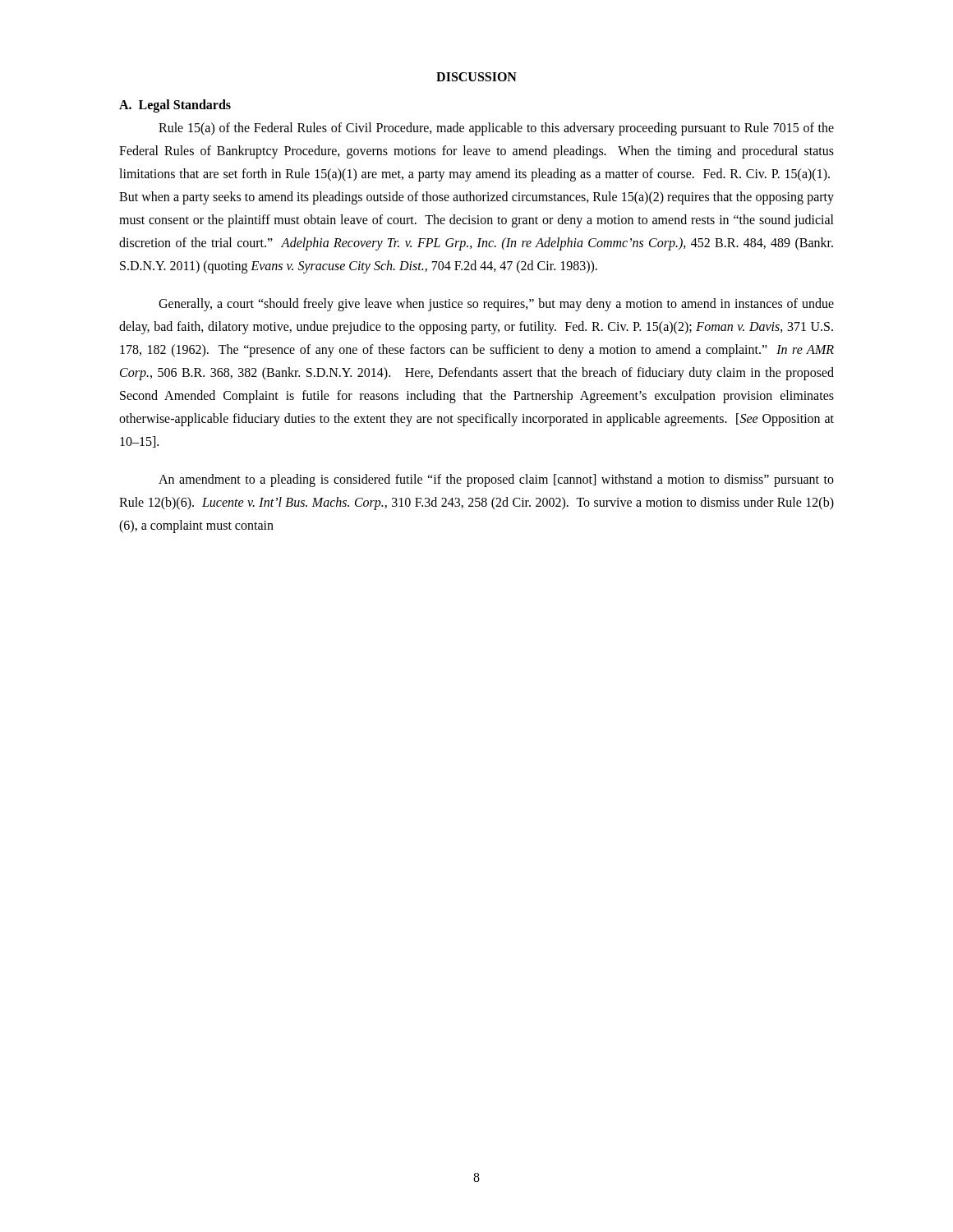This screenshot has width=953, height=1232.
Task: Point to the block beginning "An amendment to a pleading is"
Action: click(x=476, y=502)
